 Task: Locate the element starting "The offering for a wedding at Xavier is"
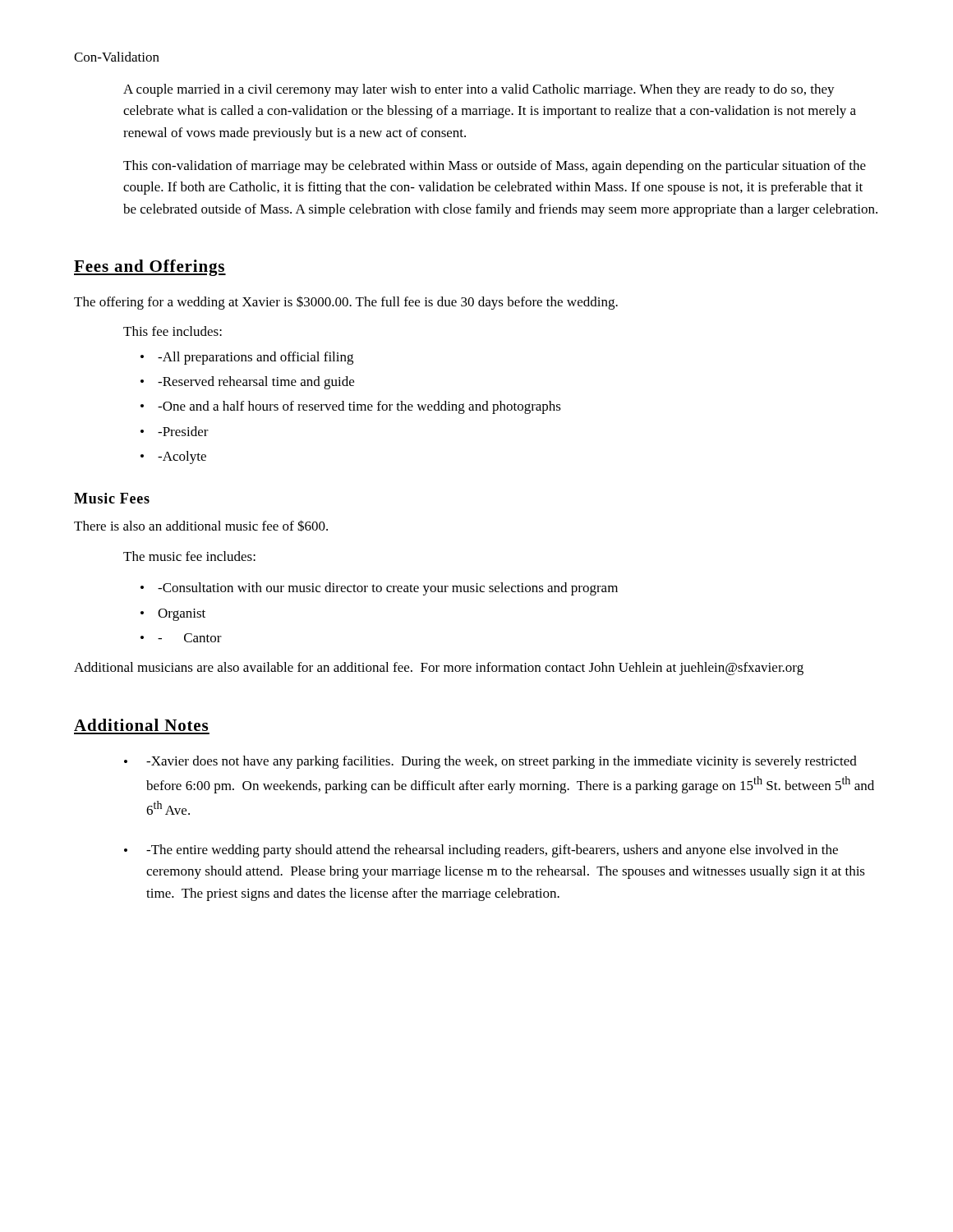pyautogui.click(x=346, y=302)
